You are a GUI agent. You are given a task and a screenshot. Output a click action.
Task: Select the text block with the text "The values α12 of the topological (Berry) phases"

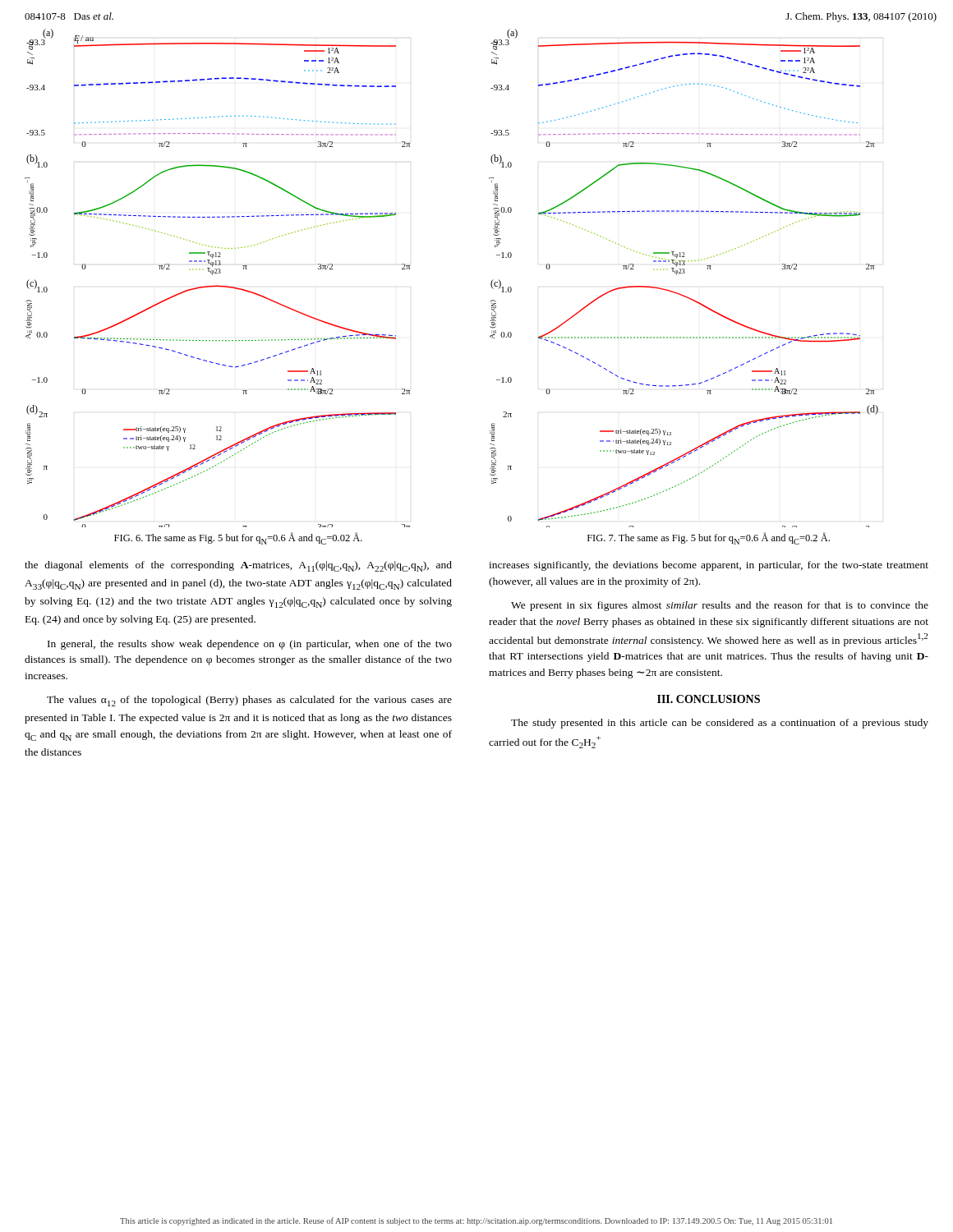coord(238,726)
